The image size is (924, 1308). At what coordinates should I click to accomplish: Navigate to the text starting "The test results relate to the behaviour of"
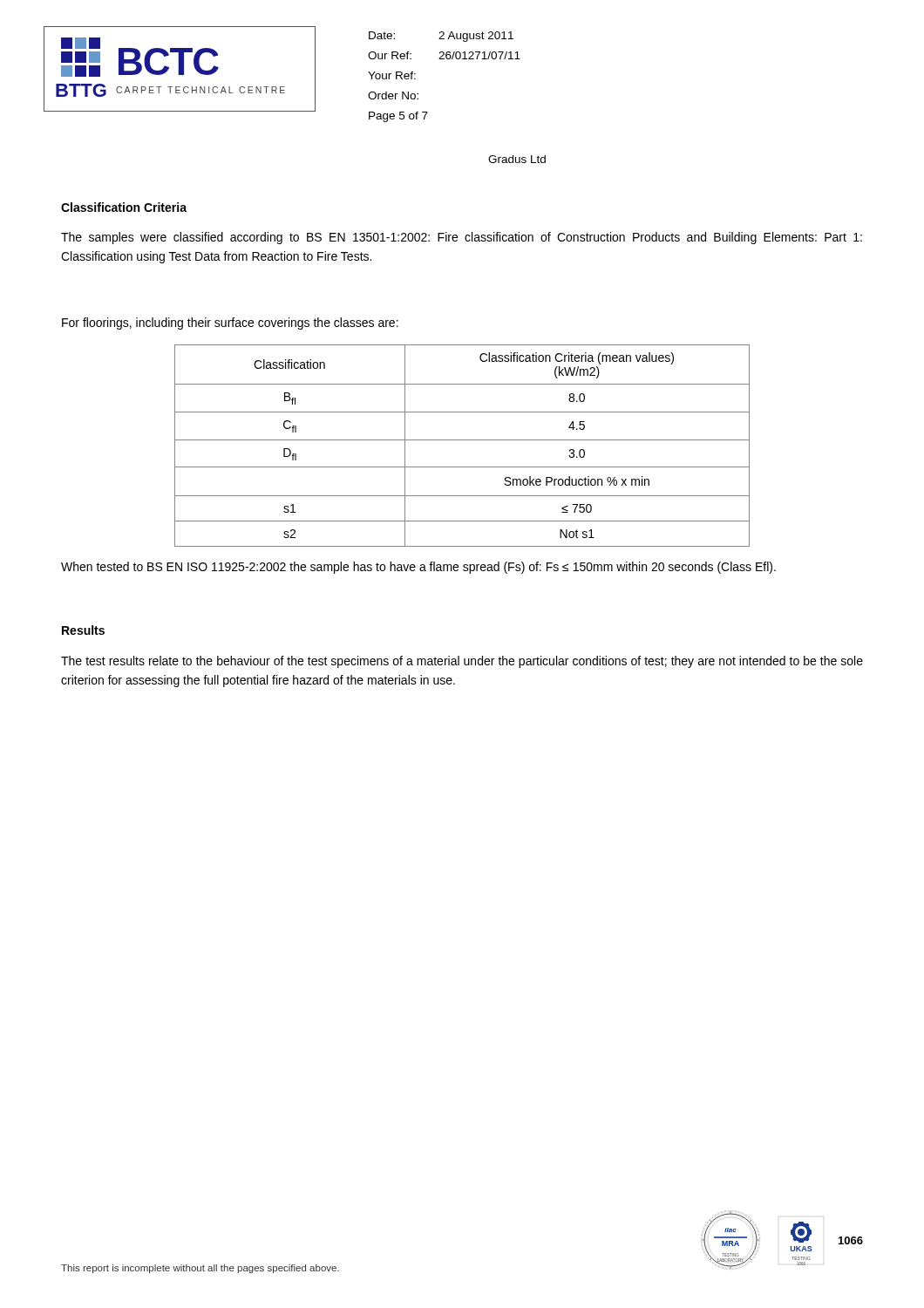pyautogui.click(x=462, y=670)
